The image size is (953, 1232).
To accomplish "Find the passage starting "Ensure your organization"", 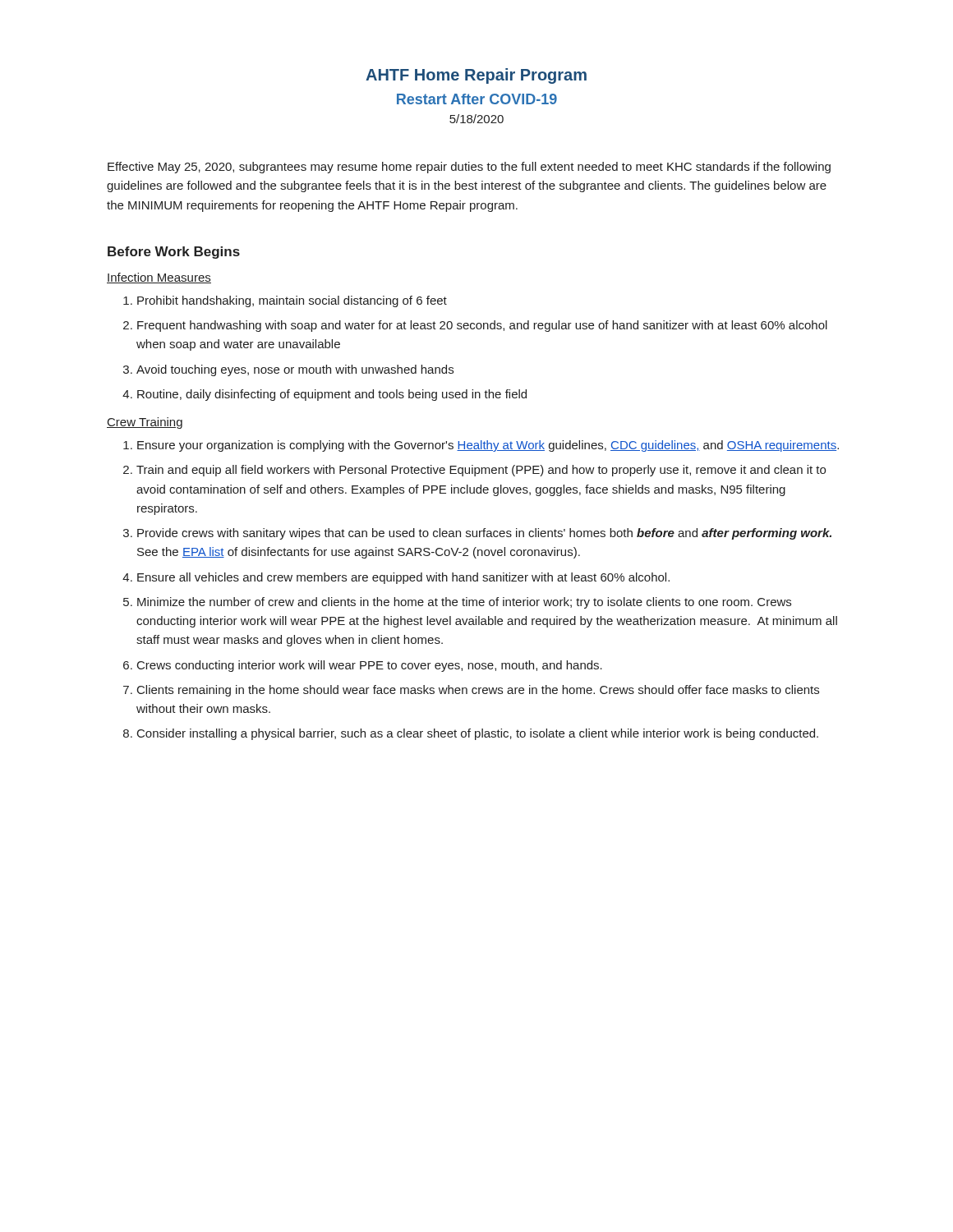I will click(488, 445).
